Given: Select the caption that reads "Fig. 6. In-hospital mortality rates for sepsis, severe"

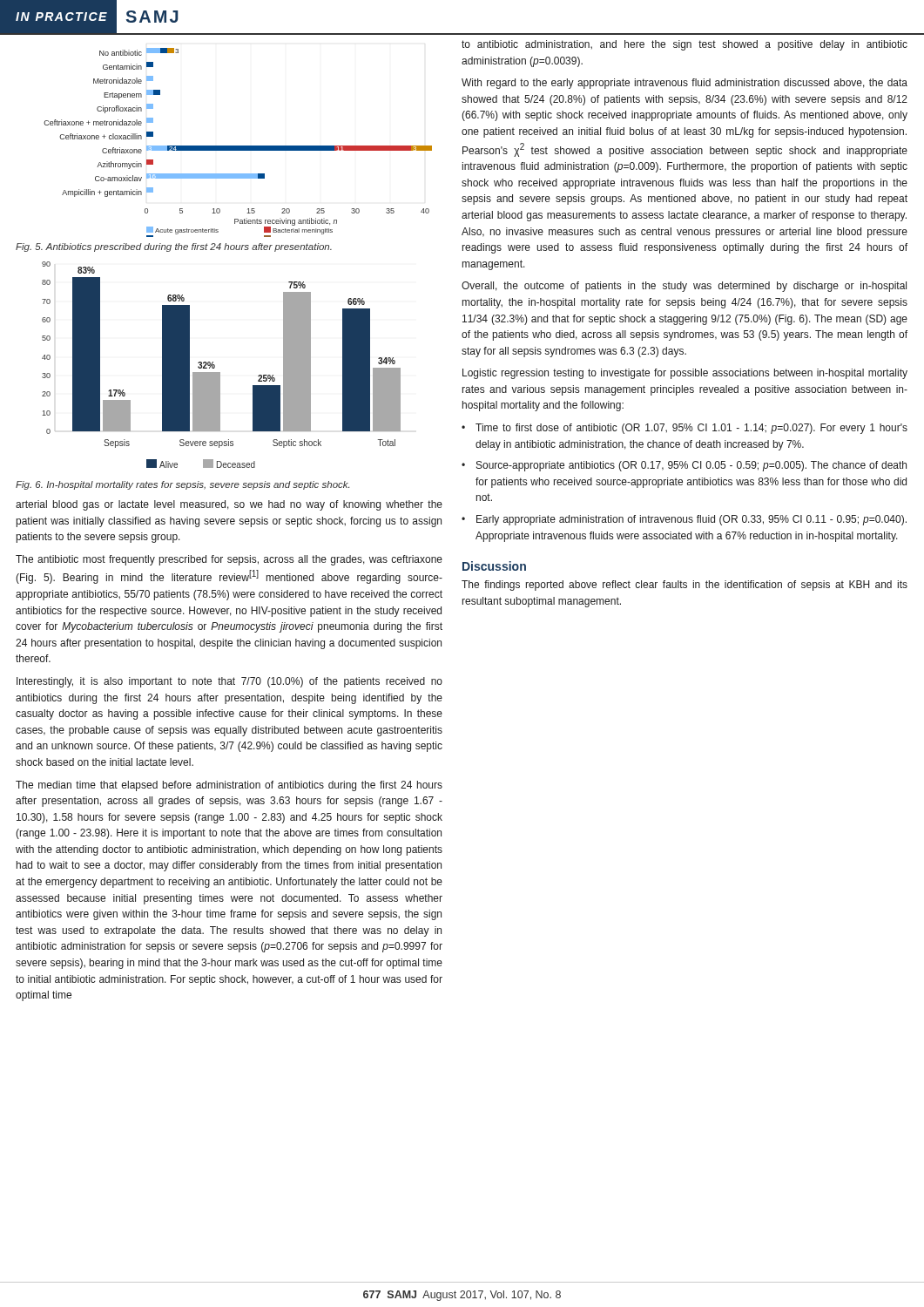Looking at the screenshot, I should pos(183,485).
